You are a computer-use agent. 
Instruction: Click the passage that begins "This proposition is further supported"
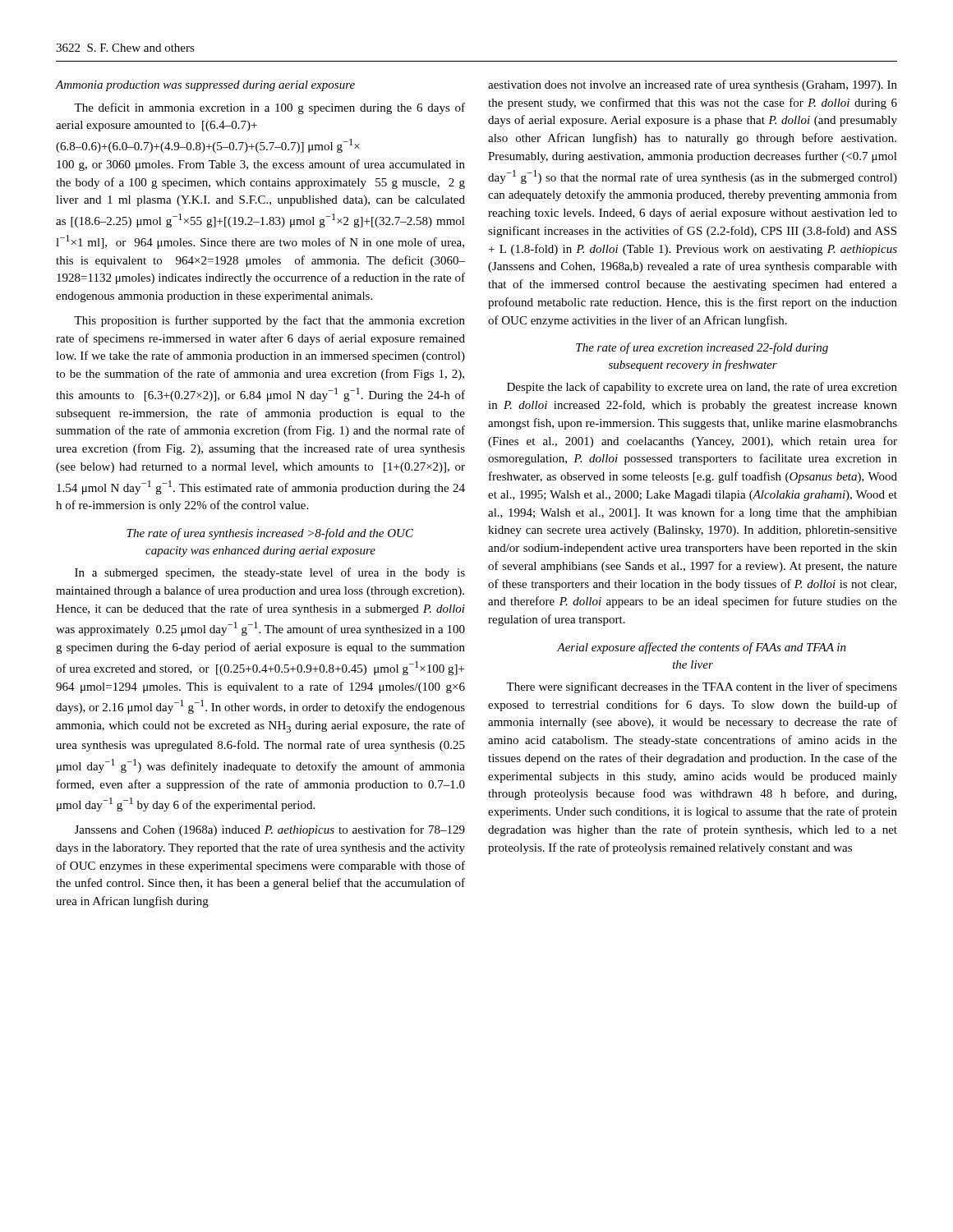(x=260, y=413)
